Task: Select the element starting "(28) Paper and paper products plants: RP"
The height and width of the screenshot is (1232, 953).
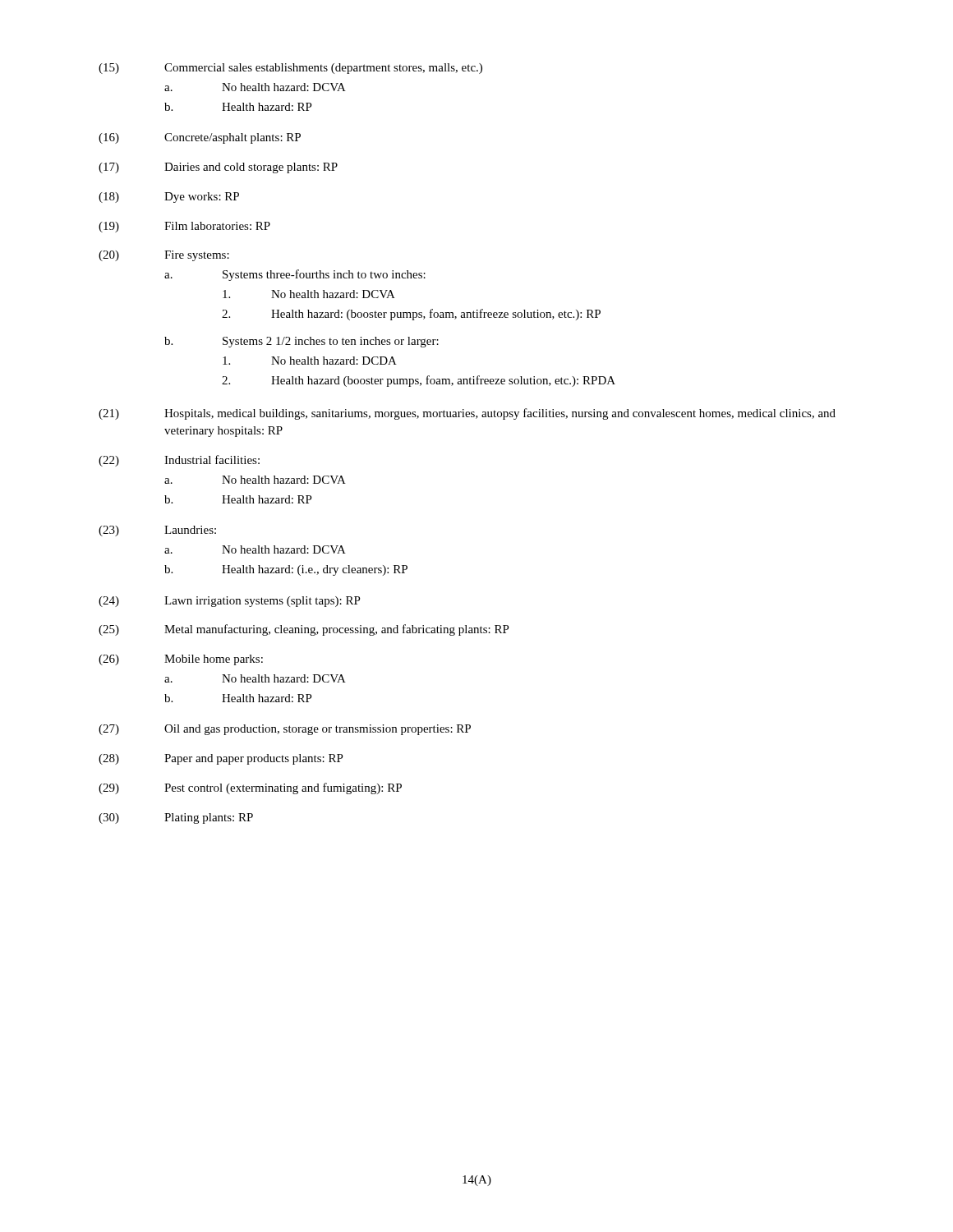Action: click(221, 759)
